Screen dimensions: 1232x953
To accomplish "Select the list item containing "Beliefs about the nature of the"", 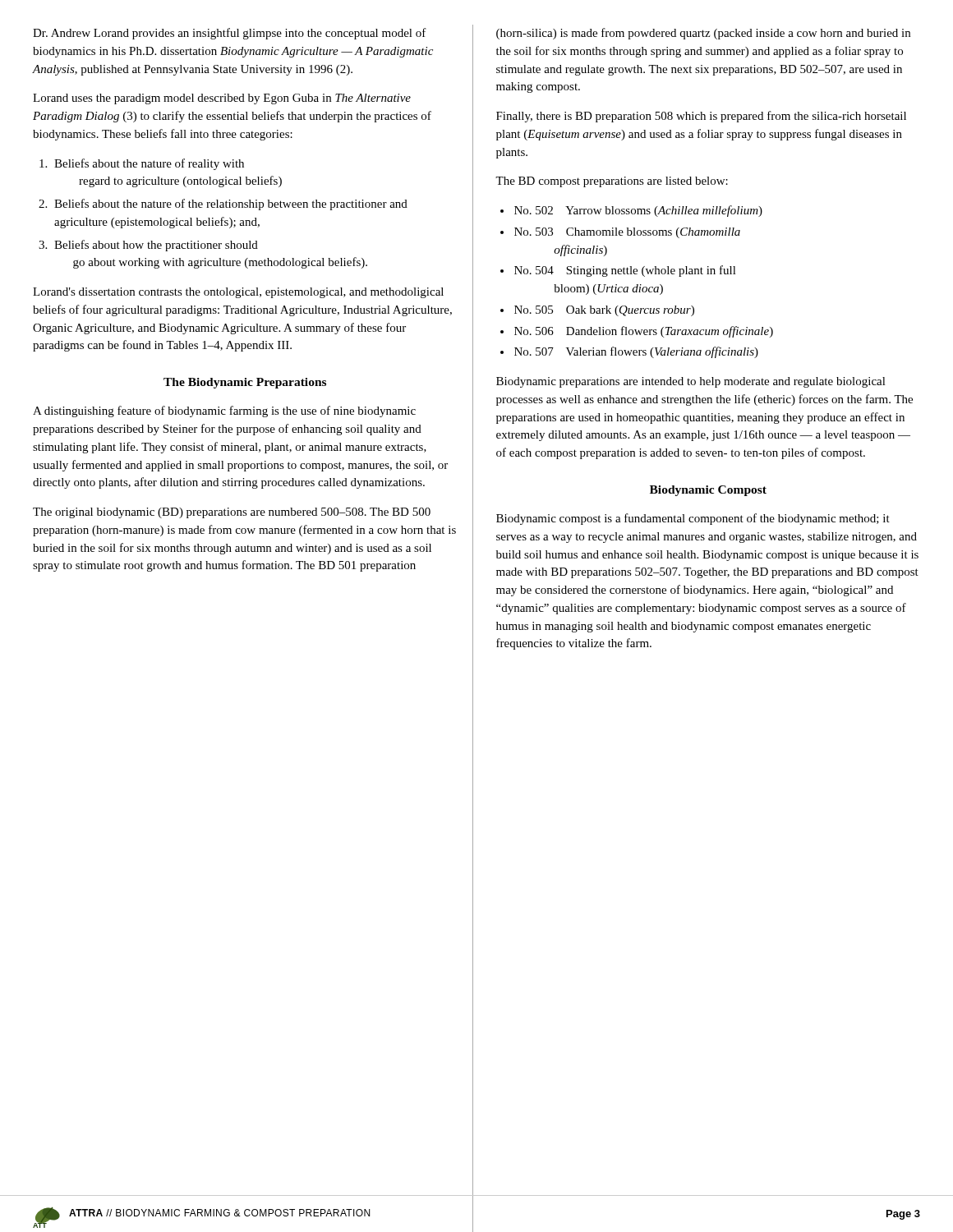I will pos(231,213).
